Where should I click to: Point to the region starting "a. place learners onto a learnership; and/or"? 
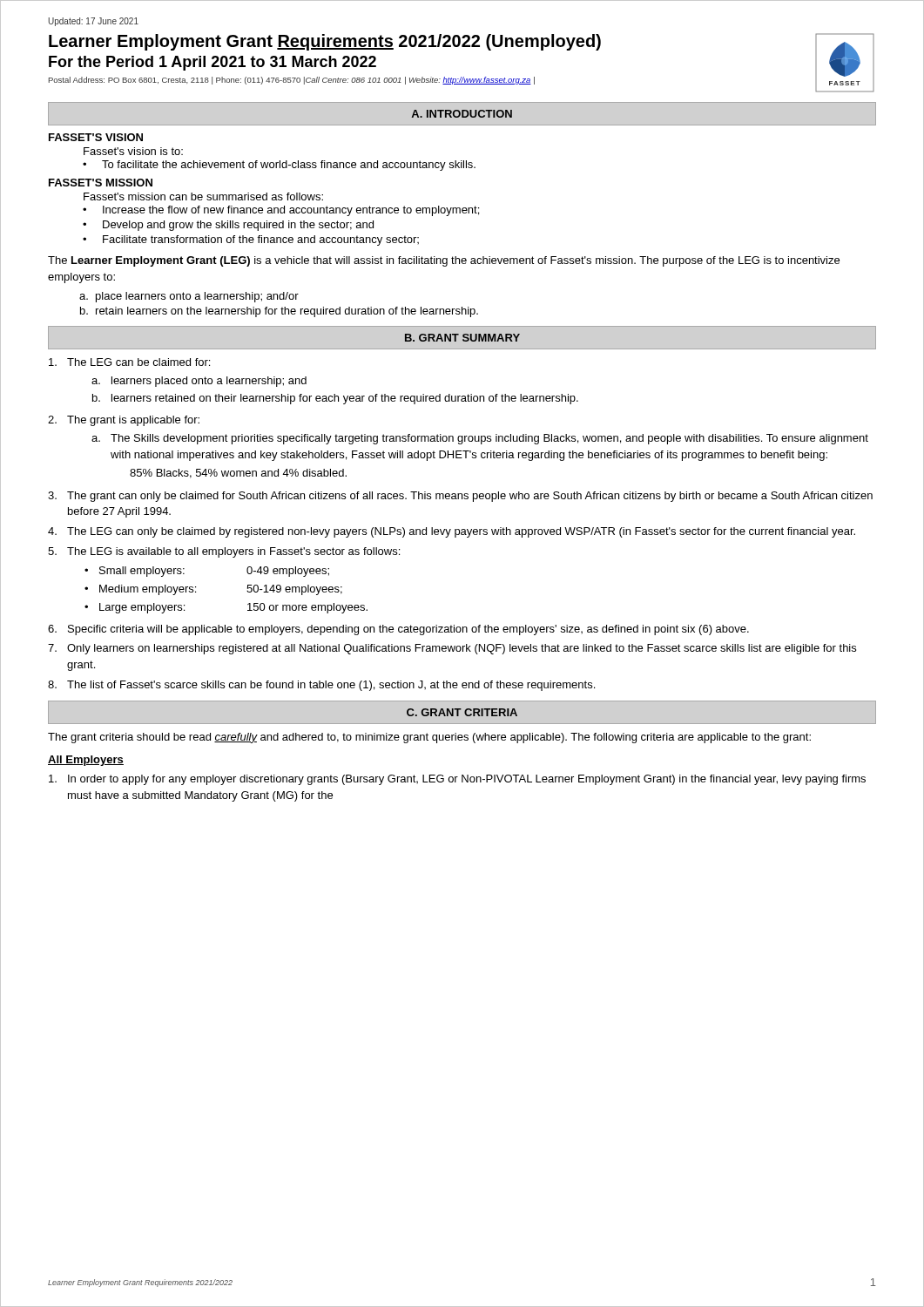click(478, 303)
